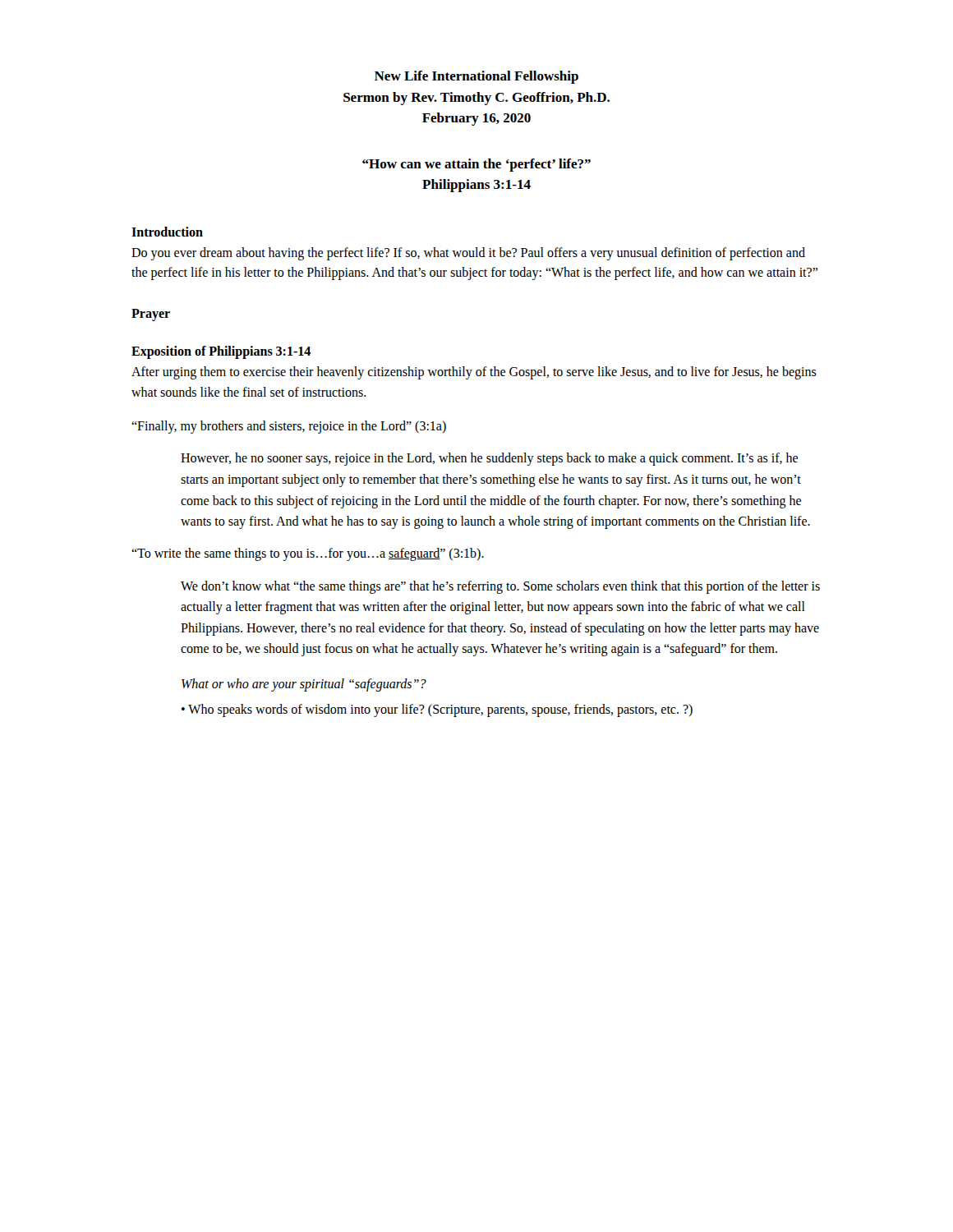This screenshot has height=1232, width=953.
Task: Point to the passage starting "What or who are your spiritual “safeguards”?"
Action: [x=303, y=684]
